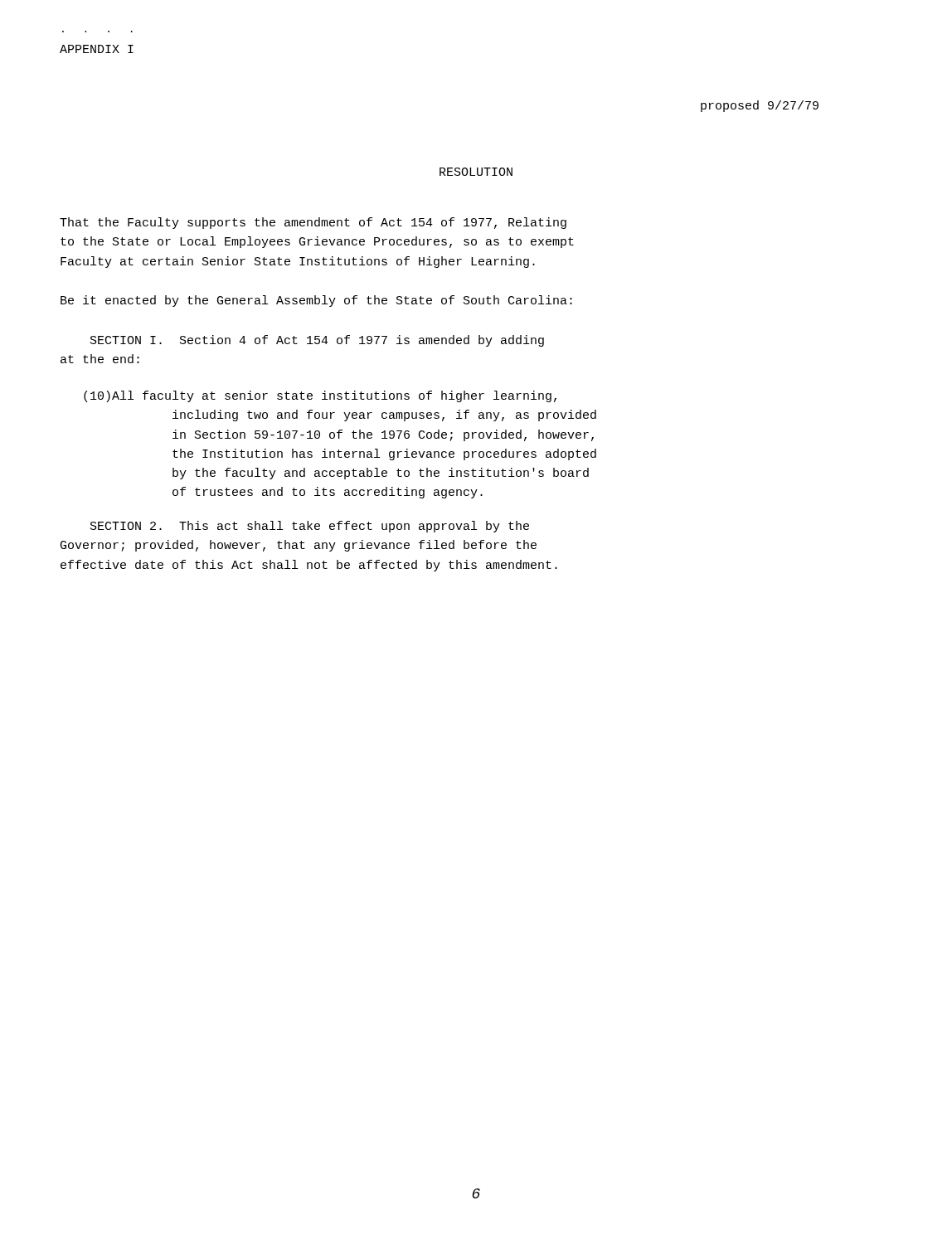
Task: Where is the passage that starts "Be it enacted"?
Action: point(317,301)
